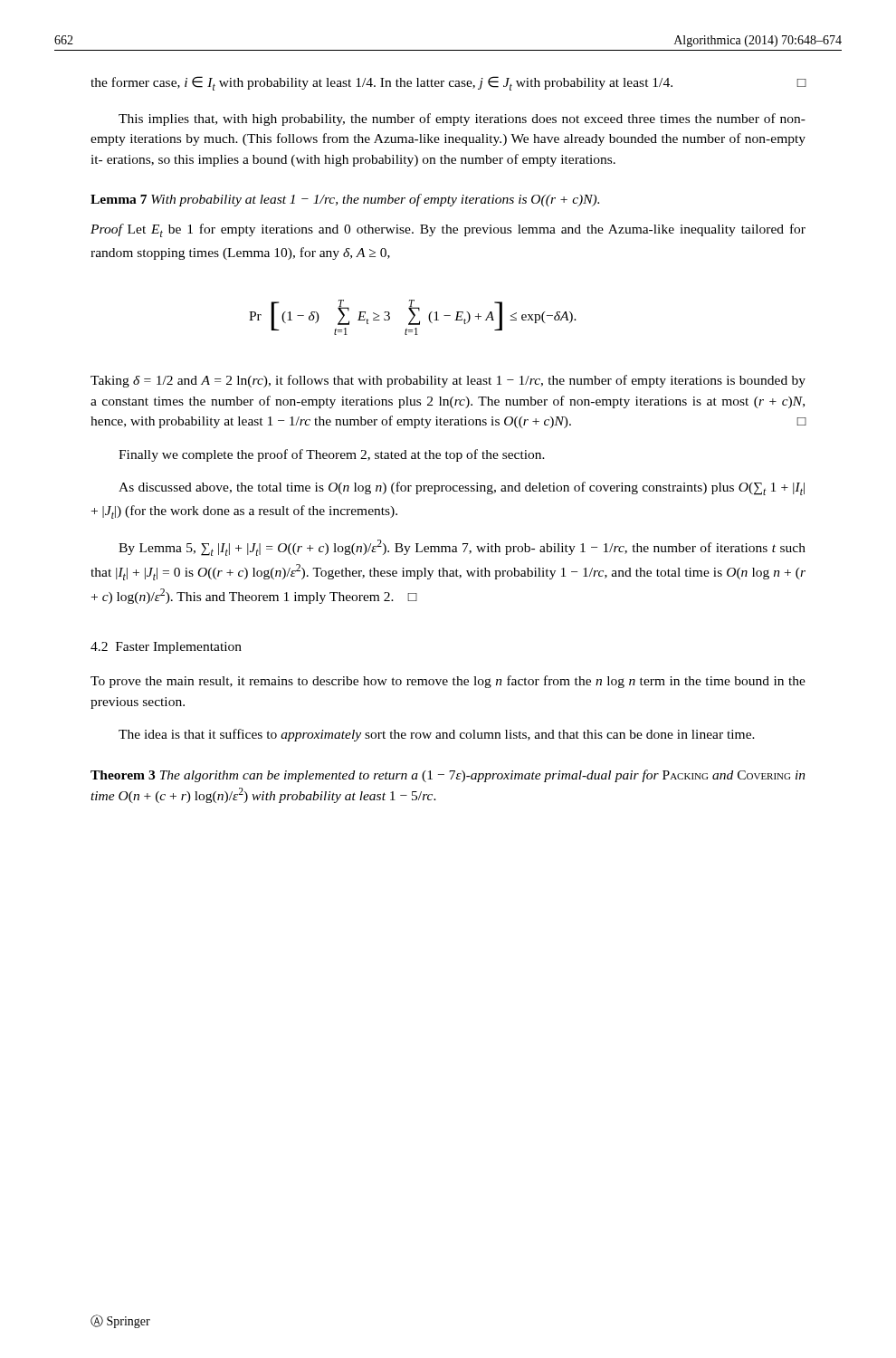Click on the element starting "Finally we complete"
The width and height of the screenshot is (896, 1358).
[332, 454]
